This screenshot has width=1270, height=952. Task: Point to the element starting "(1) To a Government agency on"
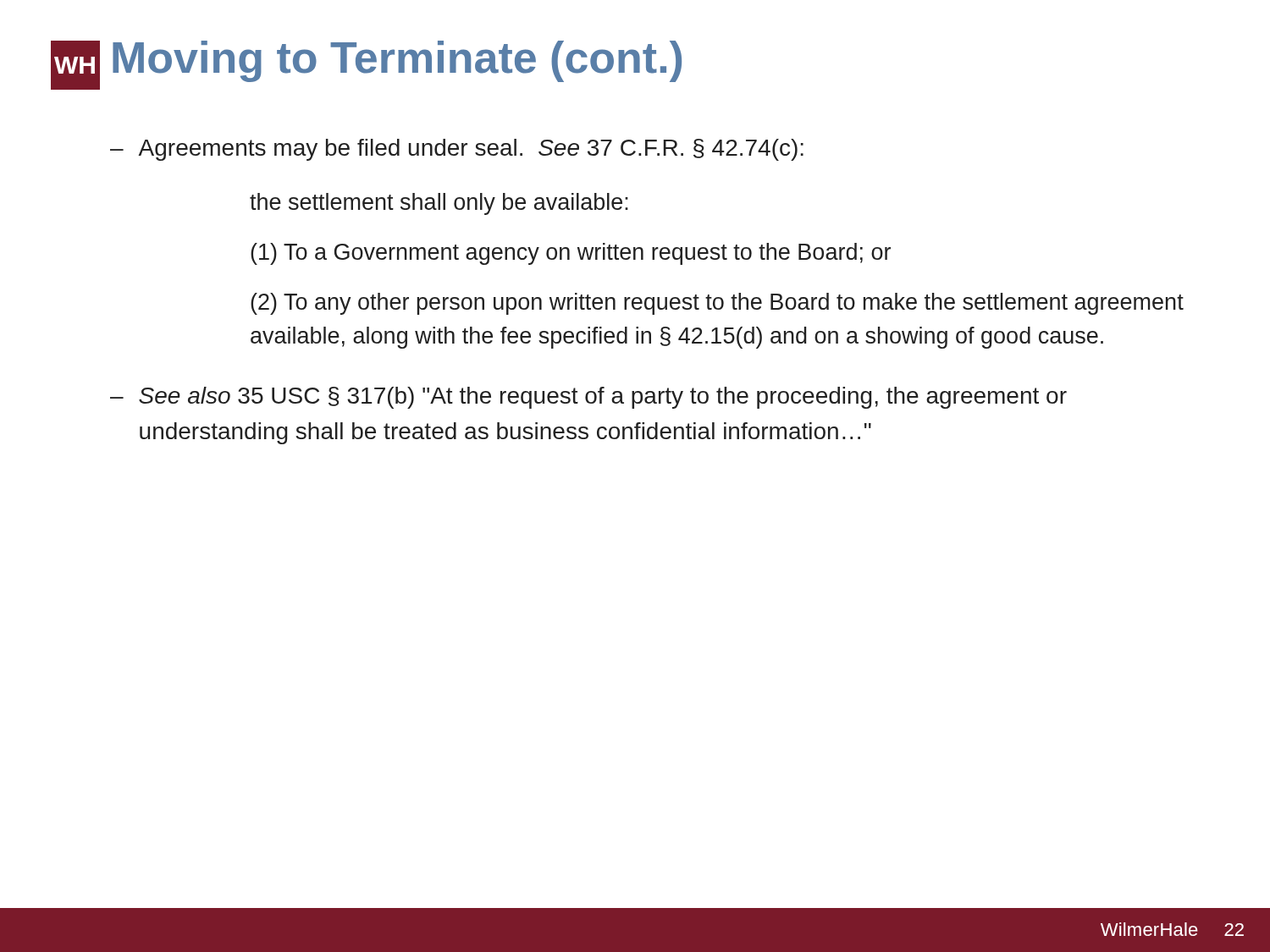[570, 252]
